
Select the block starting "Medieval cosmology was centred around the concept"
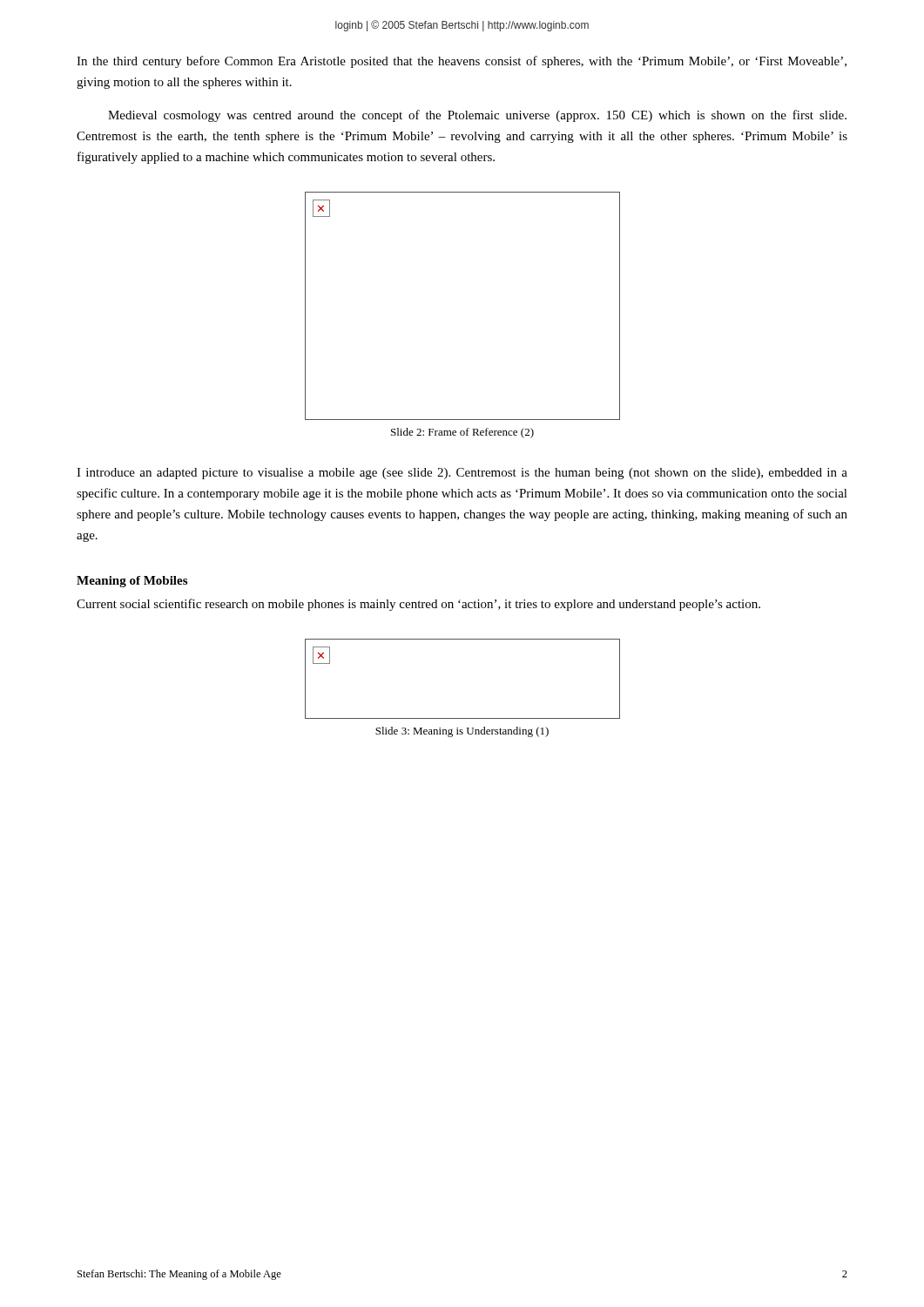coord(462,136)
